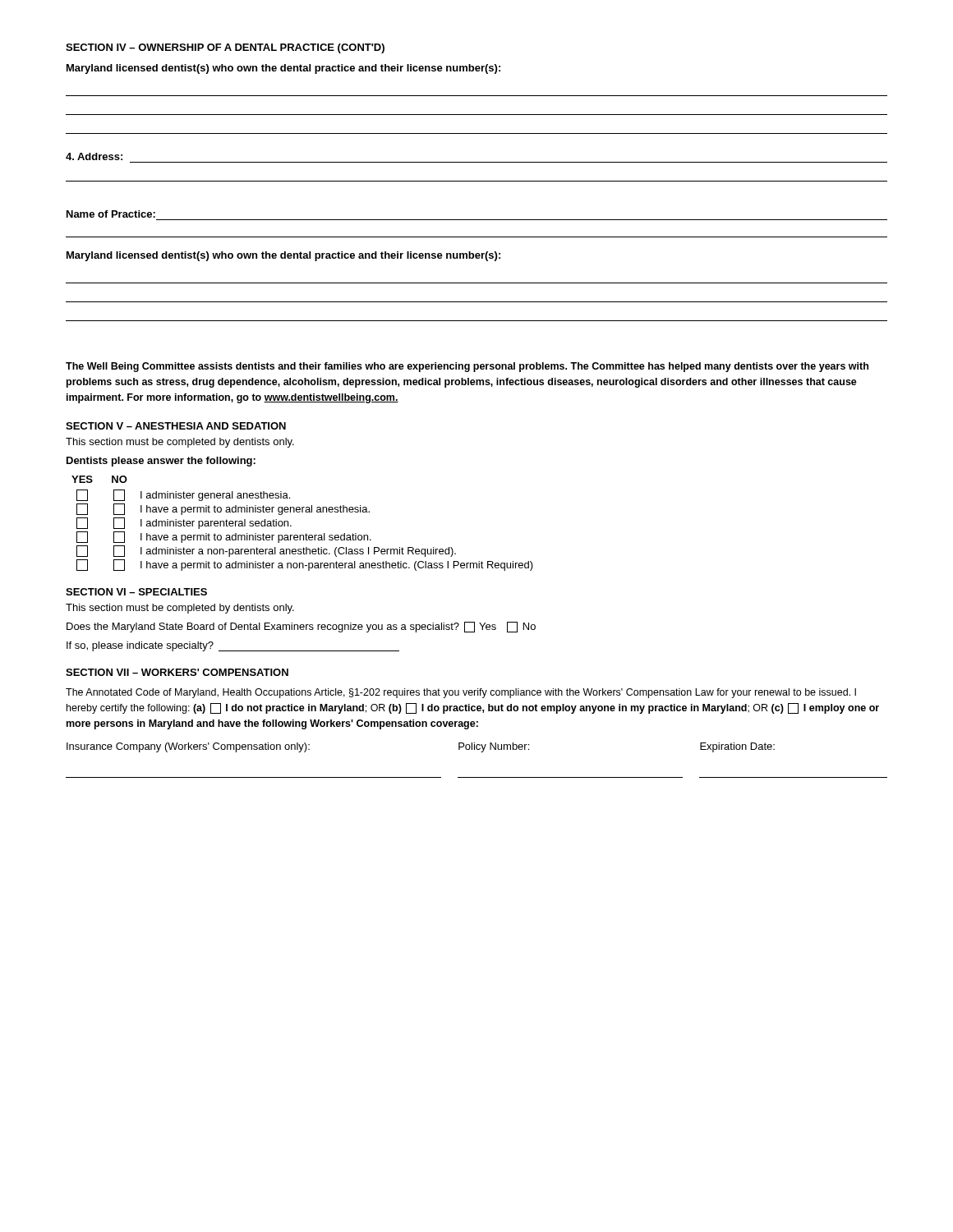Viewport: 953px width, 1232px height.
Task: Navigate to the element starting "The Well Being"
Action: 467,382
